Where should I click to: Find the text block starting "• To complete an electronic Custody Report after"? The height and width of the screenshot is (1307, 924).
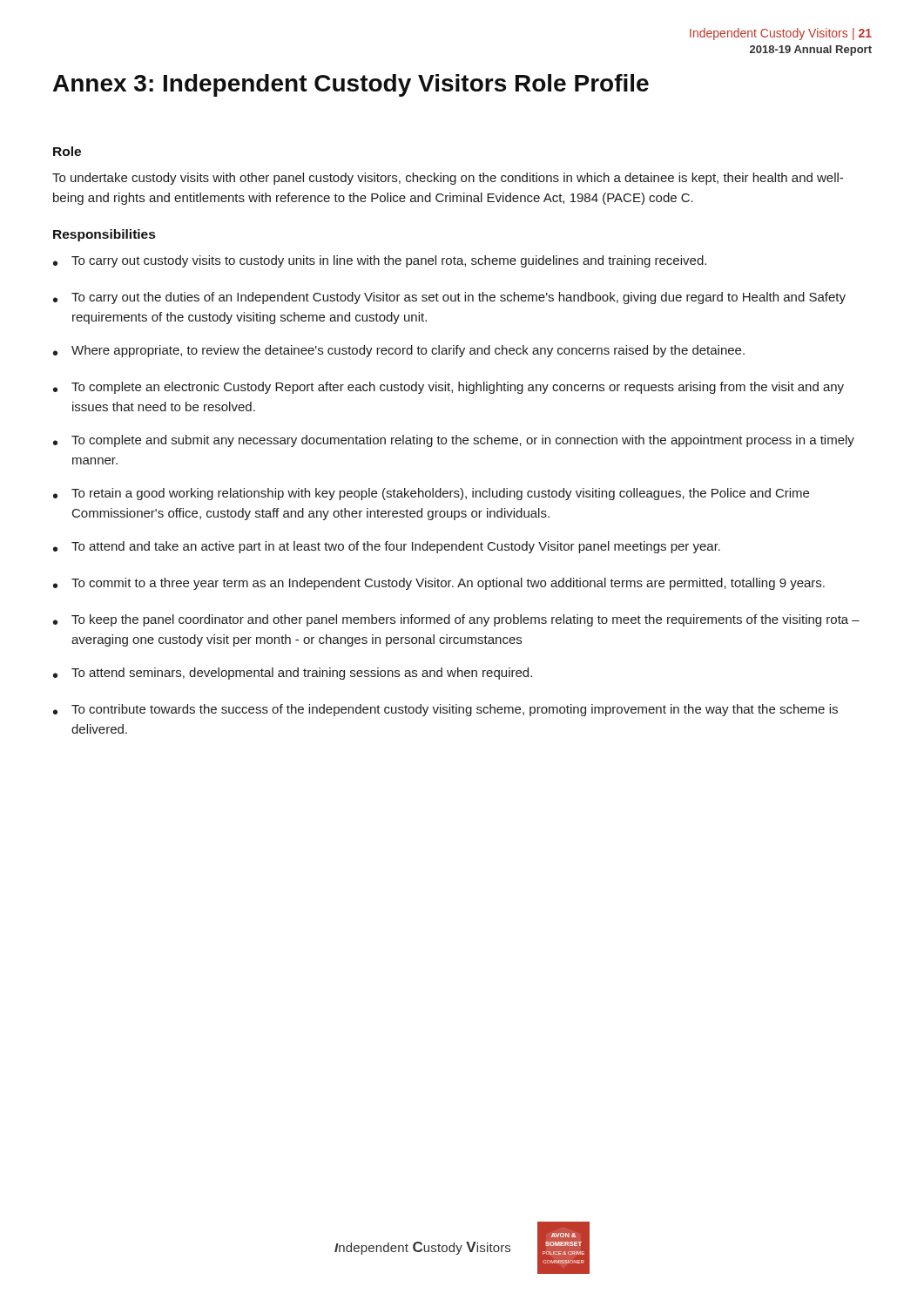[x=462, y=397]
